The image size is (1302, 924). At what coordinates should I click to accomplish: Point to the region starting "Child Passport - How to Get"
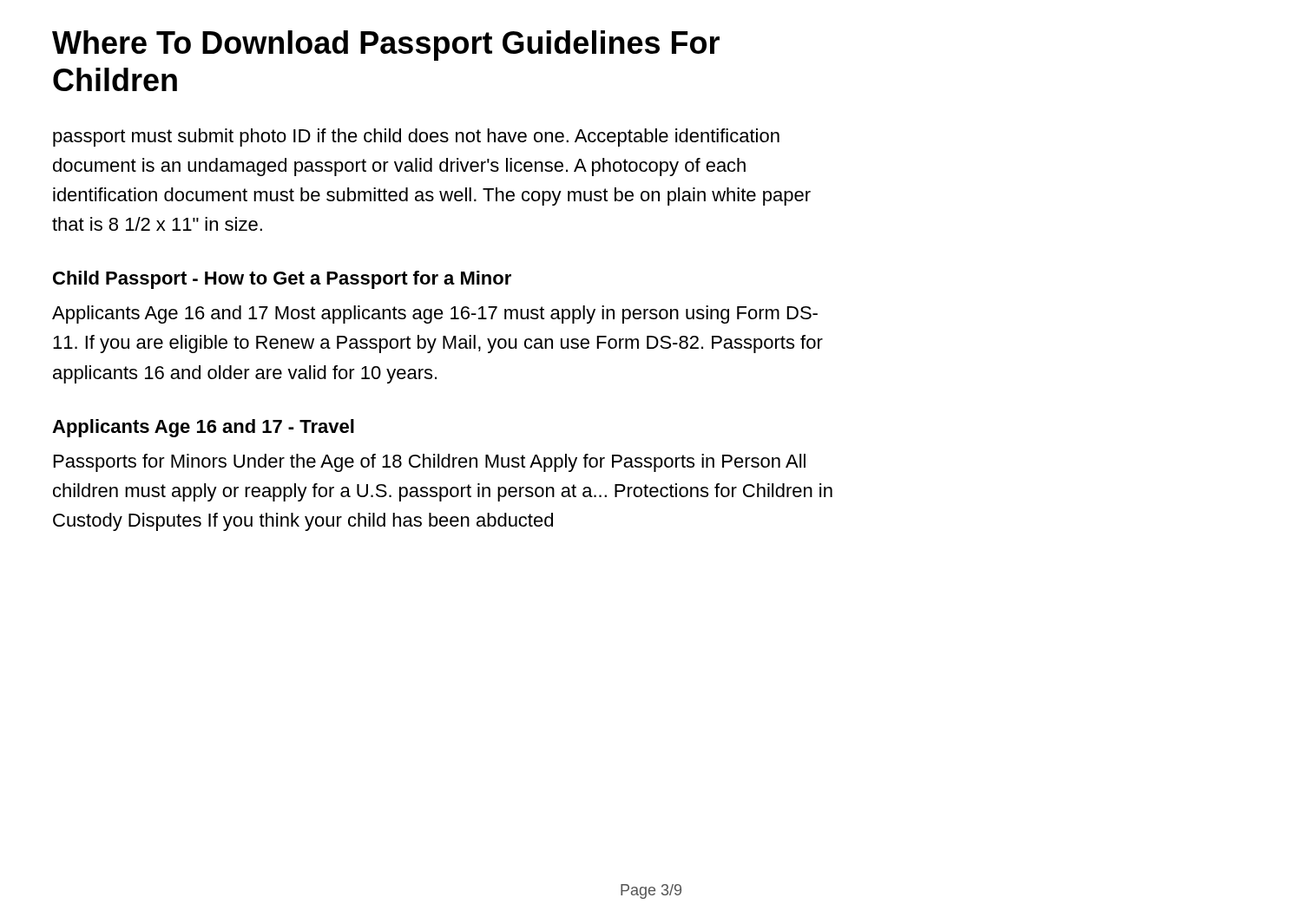coord(282,278)
